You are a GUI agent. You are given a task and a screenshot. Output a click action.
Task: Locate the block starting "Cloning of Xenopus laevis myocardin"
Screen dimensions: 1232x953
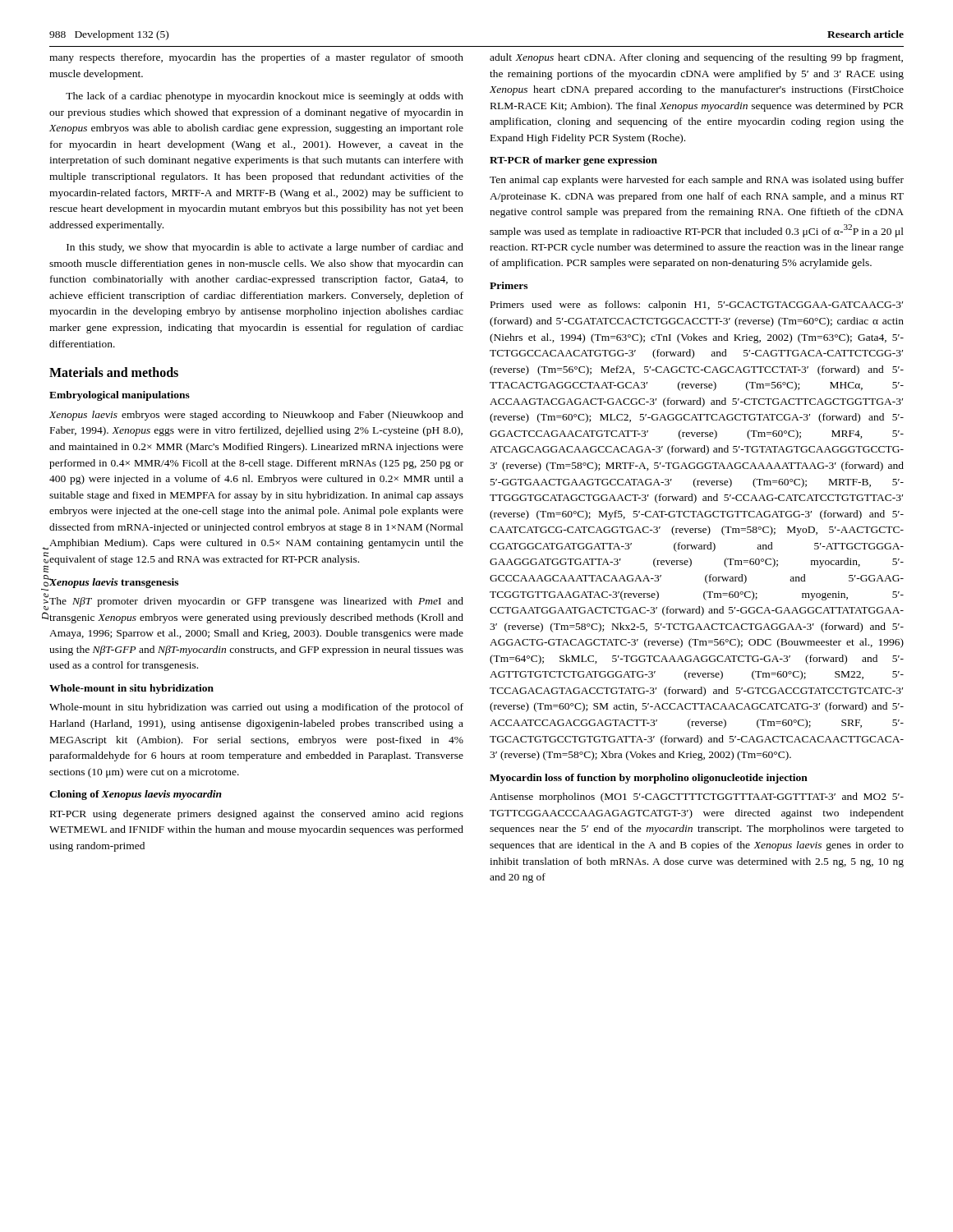tap(136, 794)
